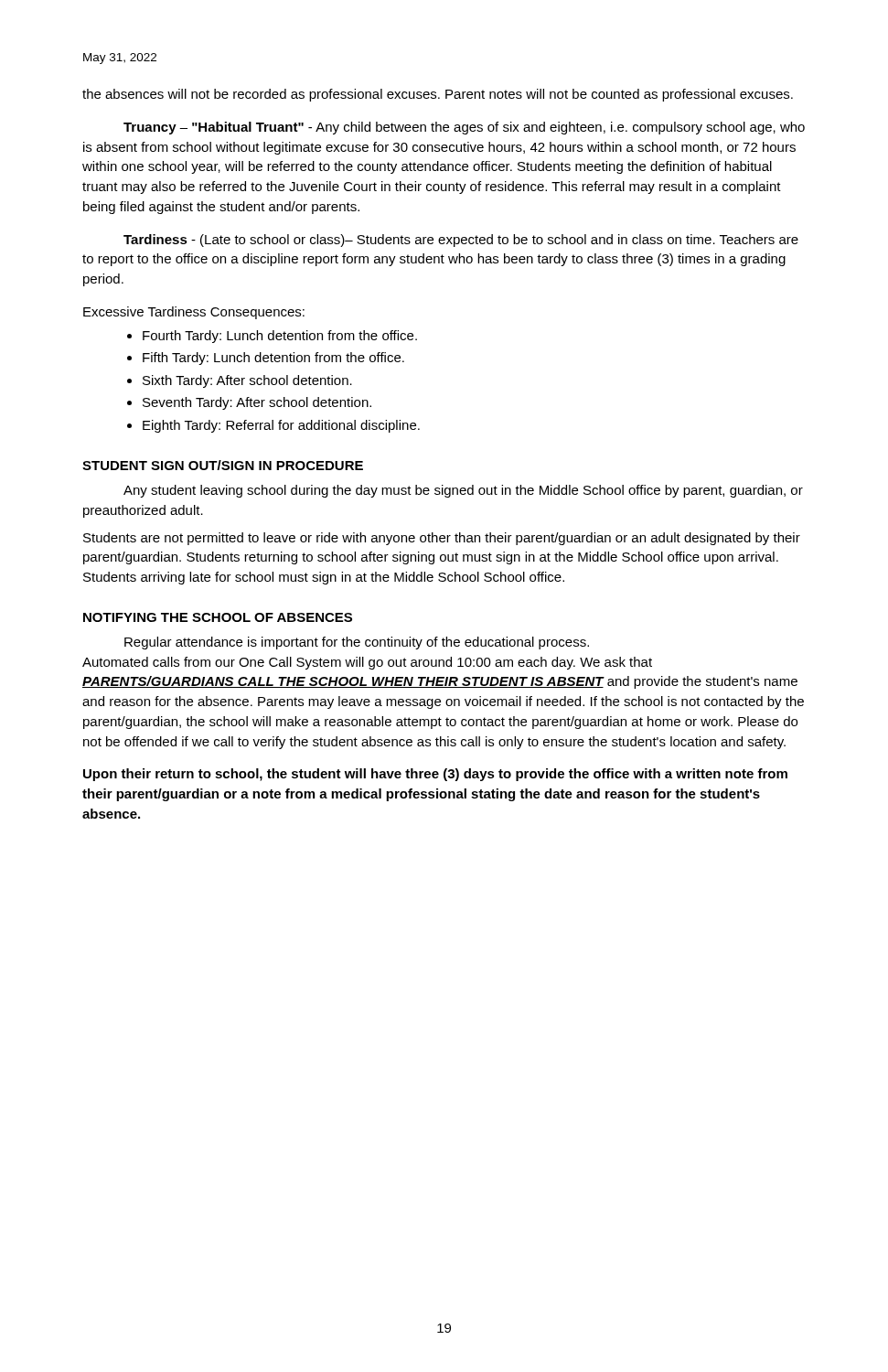Locate the block of text that opens with "Any student leaving"
This screenshot has width=888, height=1372.
coord(442,500)
